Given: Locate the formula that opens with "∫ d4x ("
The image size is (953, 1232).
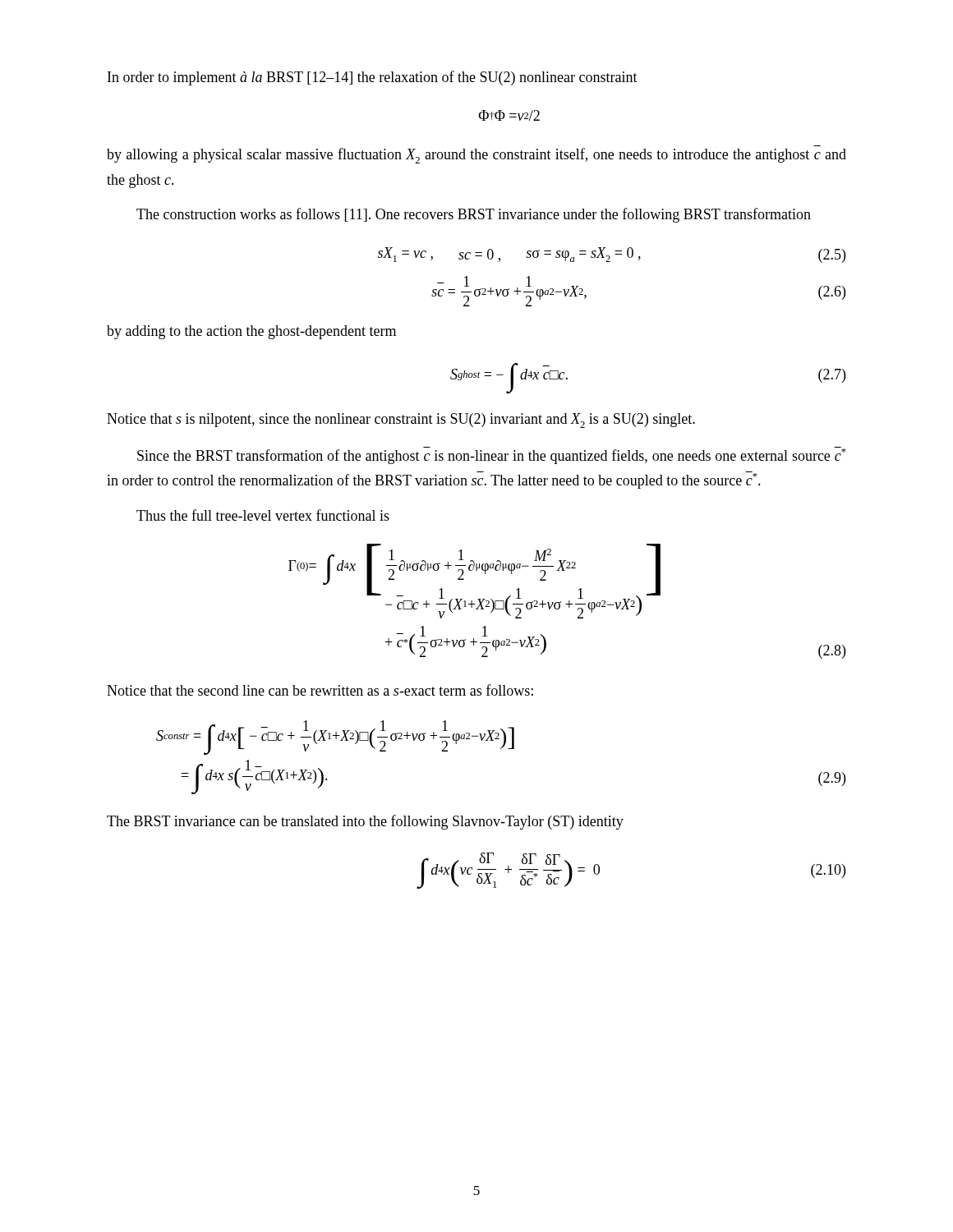Looking at the screenshot, I should pyautogui.click(x=509, y=870).
